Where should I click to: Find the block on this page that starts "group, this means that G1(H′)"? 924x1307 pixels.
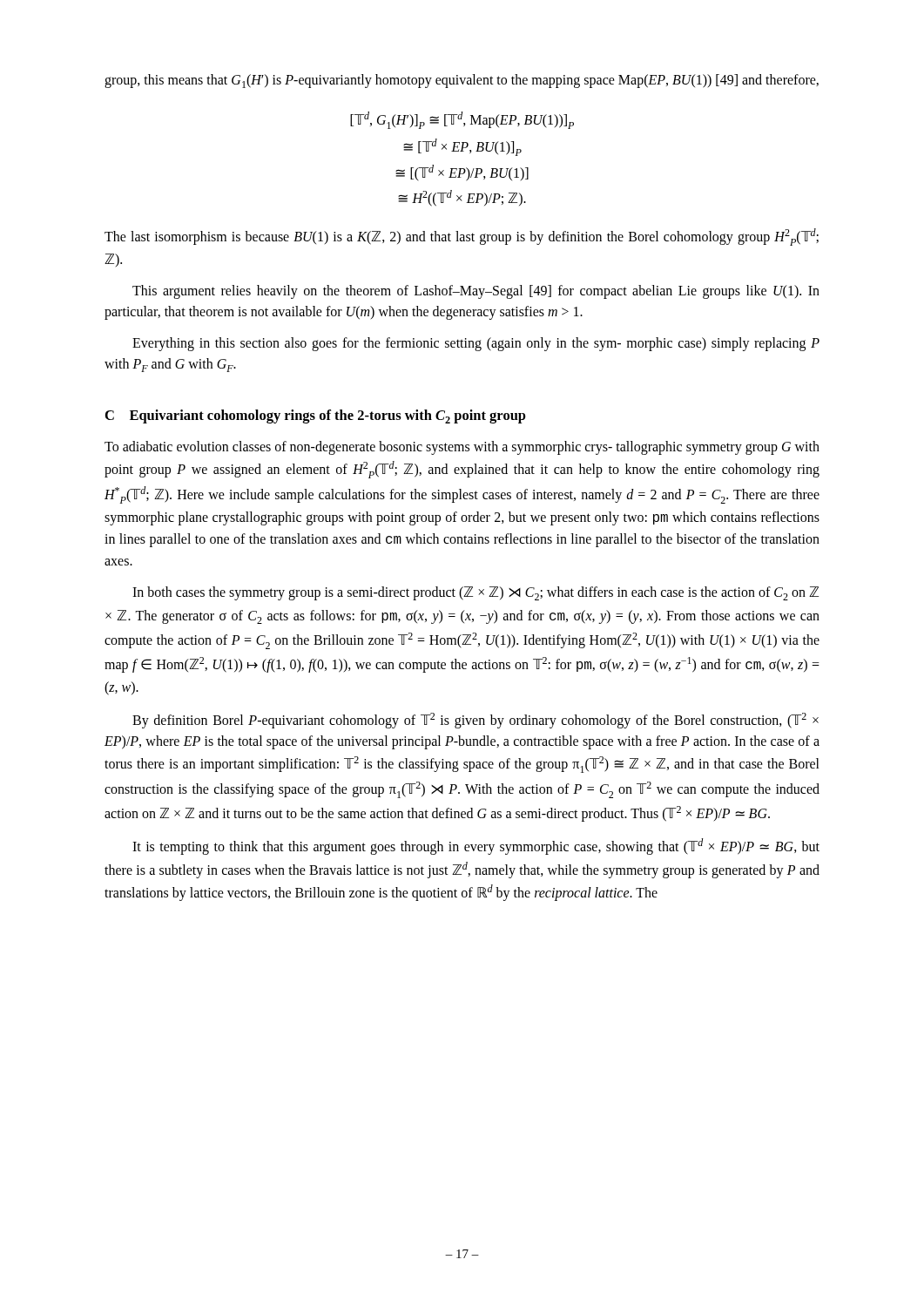462,82
